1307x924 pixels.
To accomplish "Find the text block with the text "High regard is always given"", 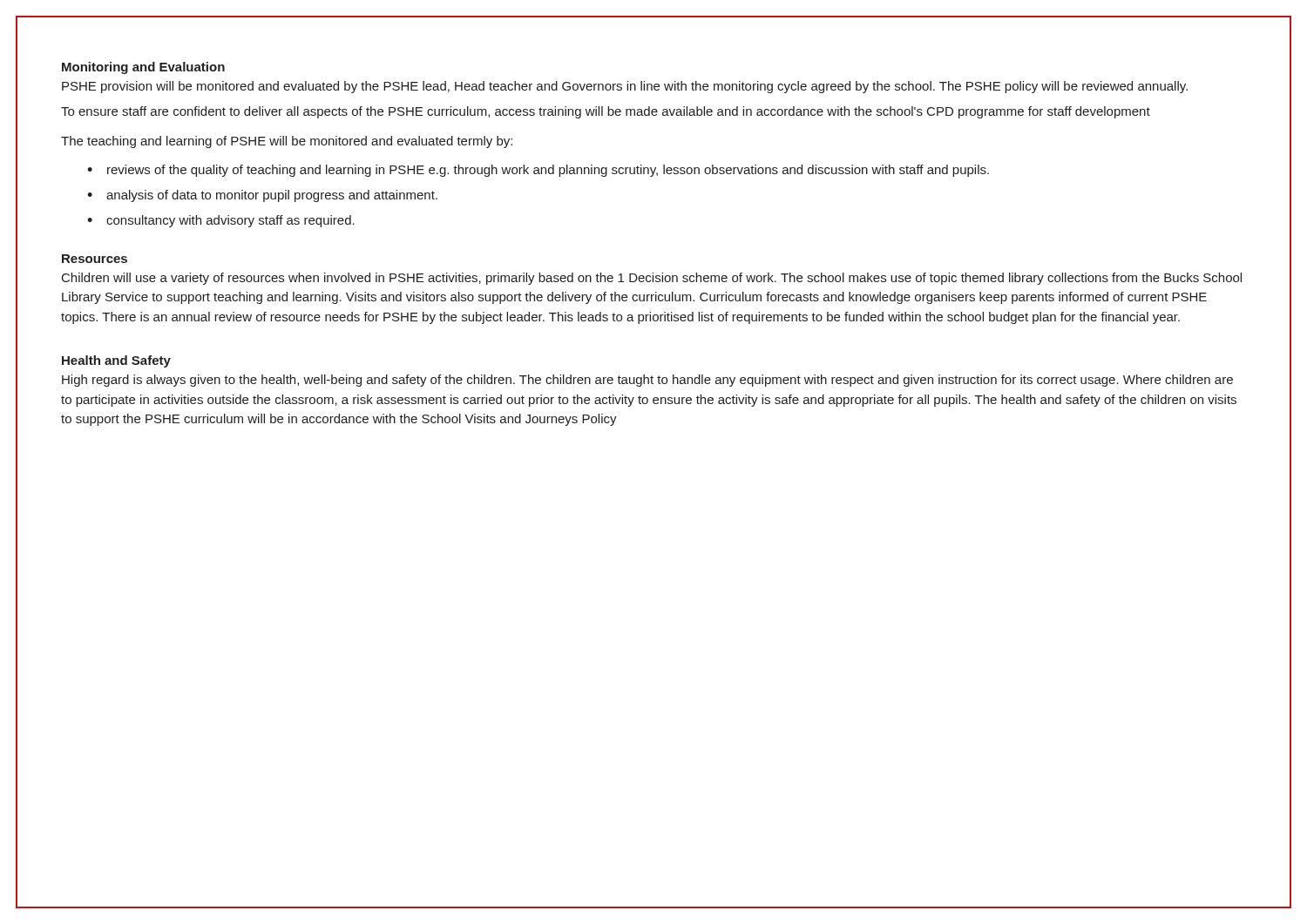I will click(x=649, y=399).
